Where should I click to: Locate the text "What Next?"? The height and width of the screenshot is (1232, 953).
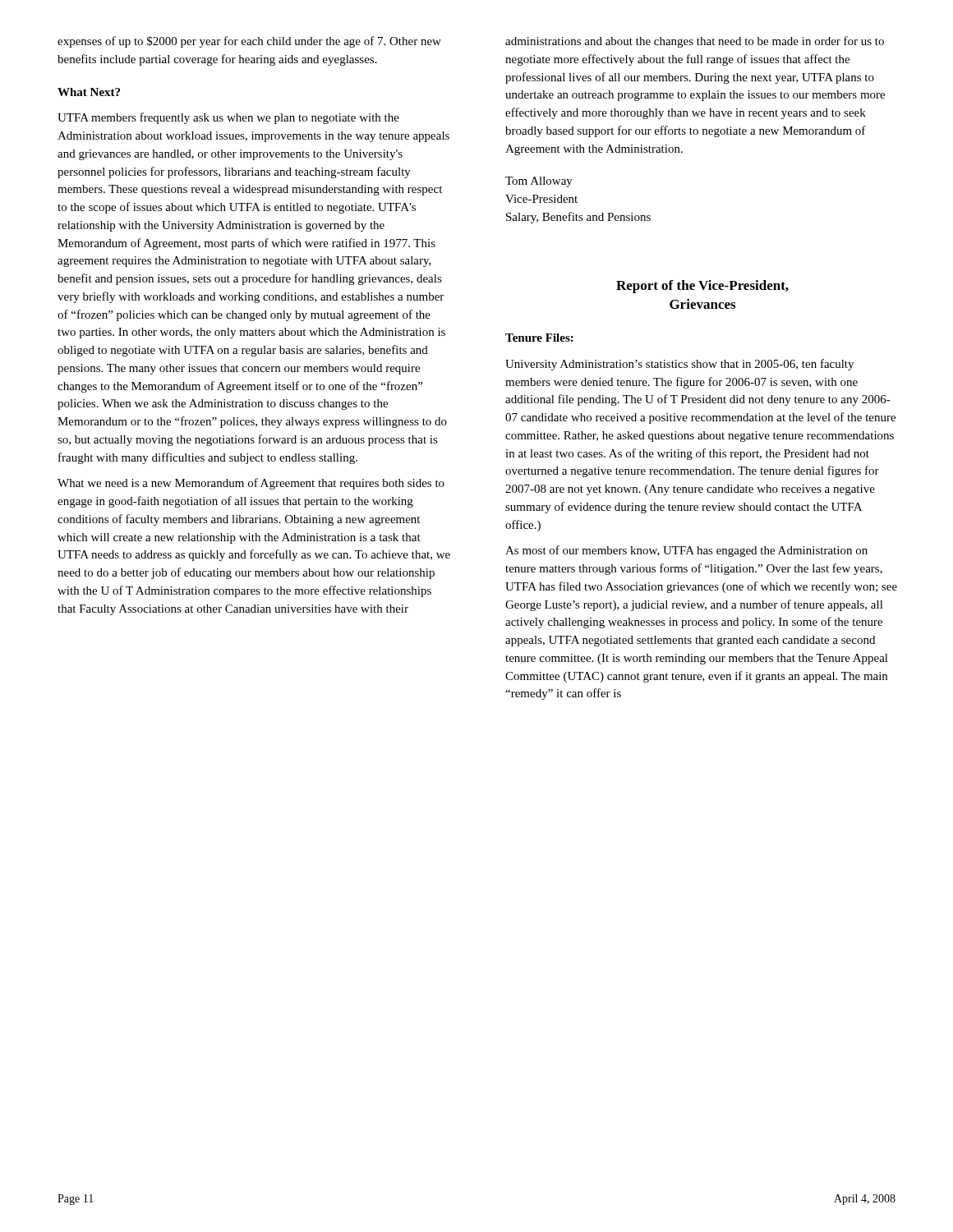click(x=89, y=92)
